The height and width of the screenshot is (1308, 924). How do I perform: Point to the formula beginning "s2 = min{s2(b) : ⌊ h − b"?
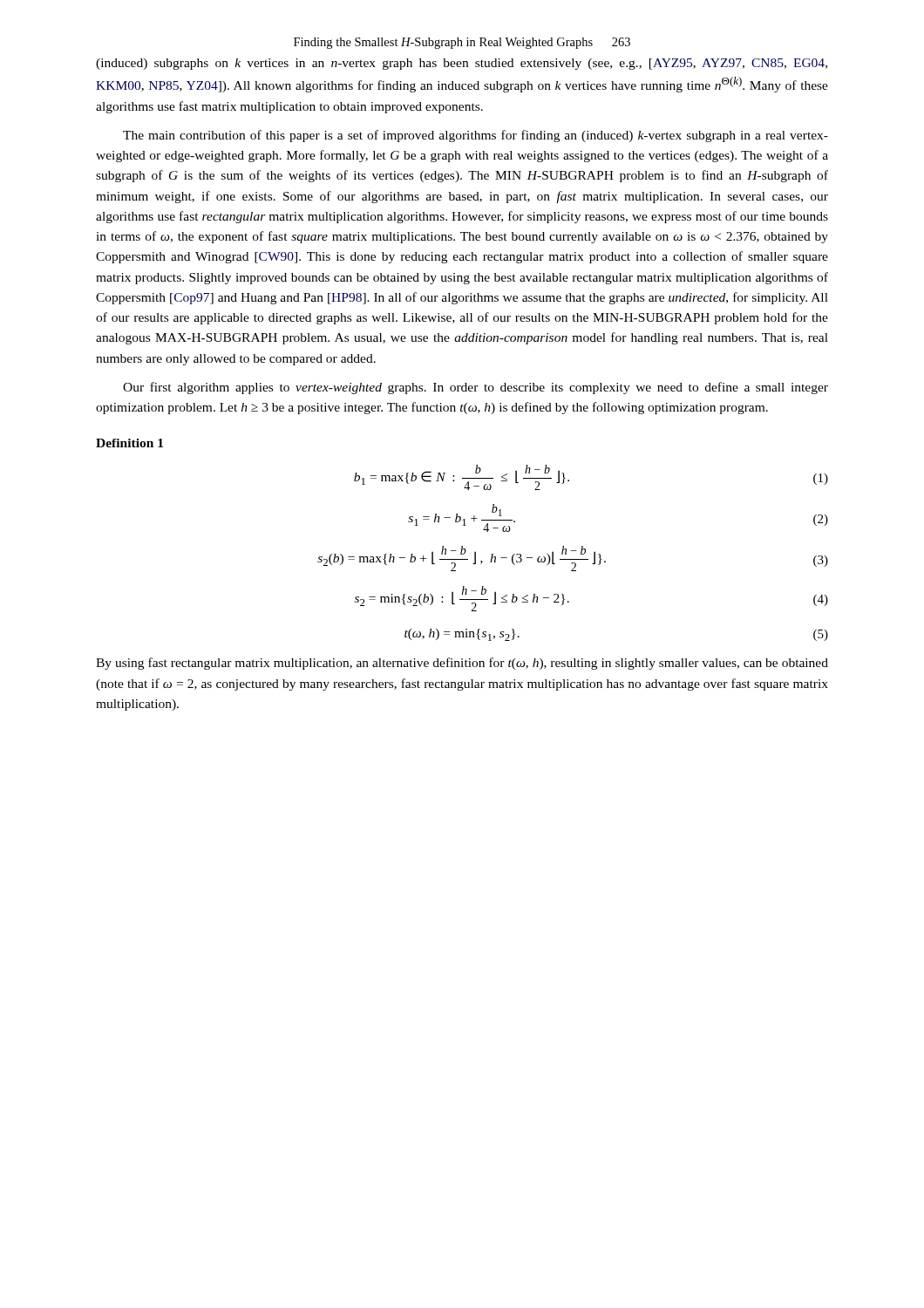pos(462,599)
